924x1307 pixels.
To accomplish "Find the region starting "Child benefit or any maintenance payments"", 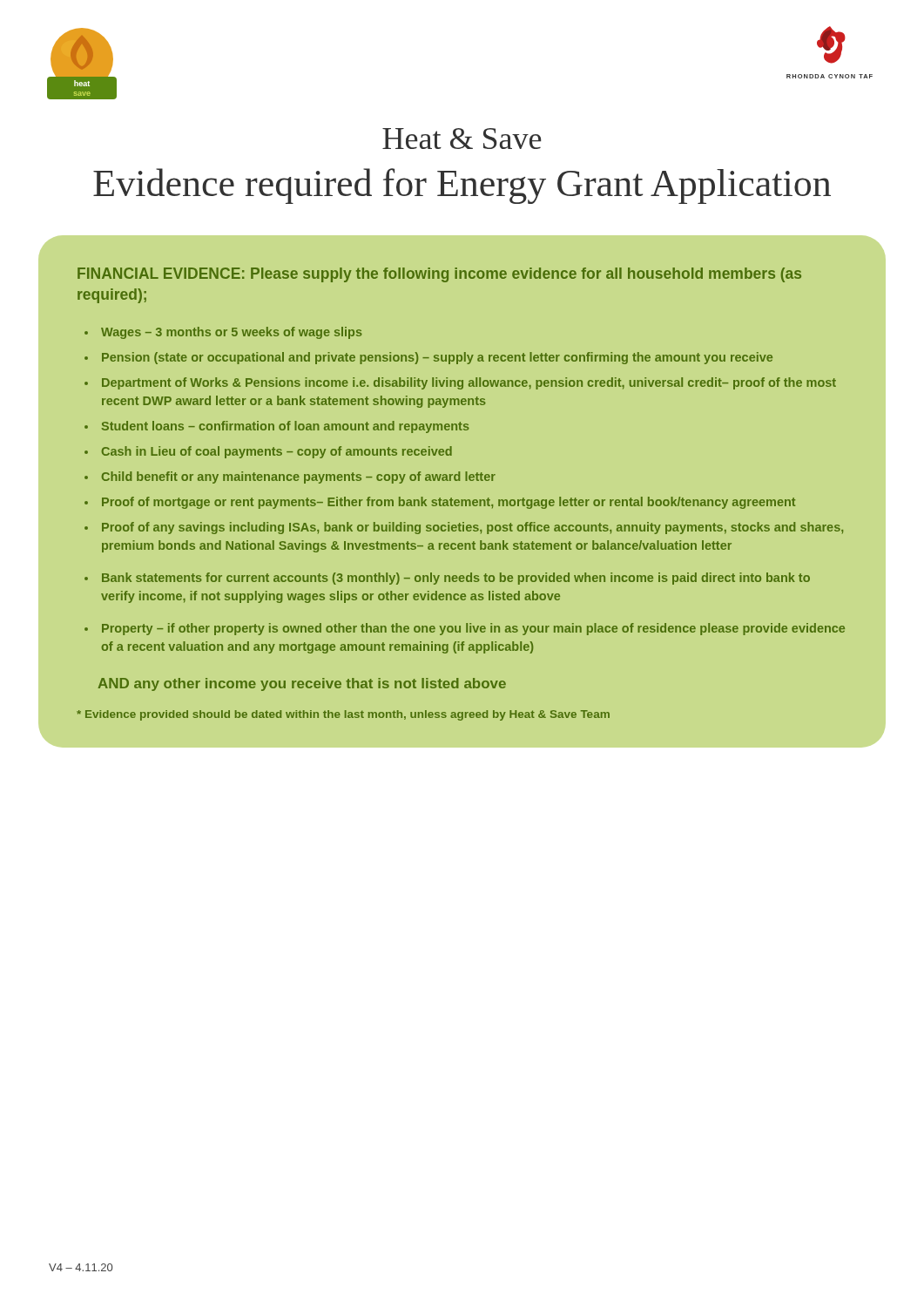I will (298, 477).
